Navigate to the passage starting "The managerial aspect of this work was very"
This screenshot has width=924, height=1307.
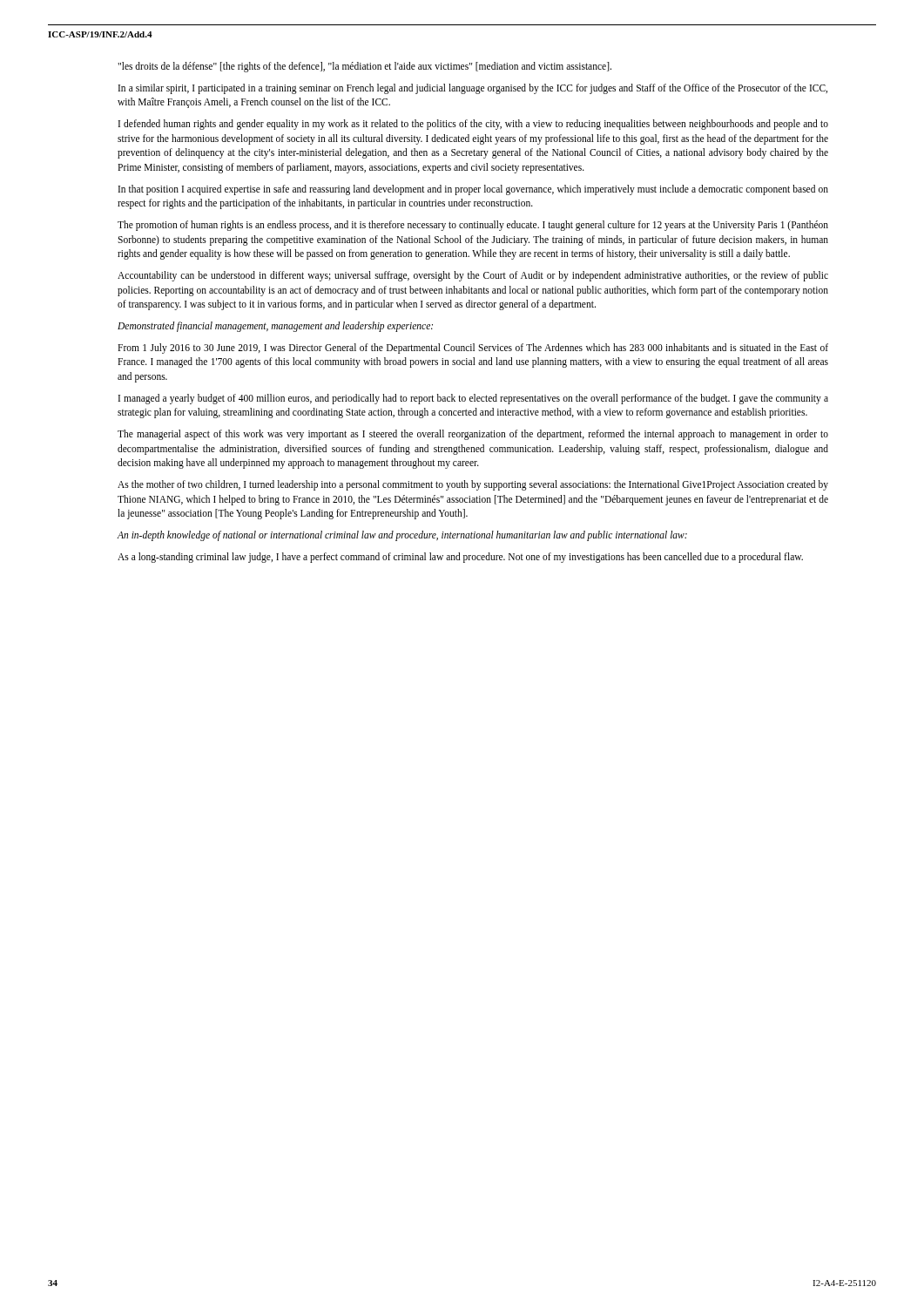click(x=473, y=449)
